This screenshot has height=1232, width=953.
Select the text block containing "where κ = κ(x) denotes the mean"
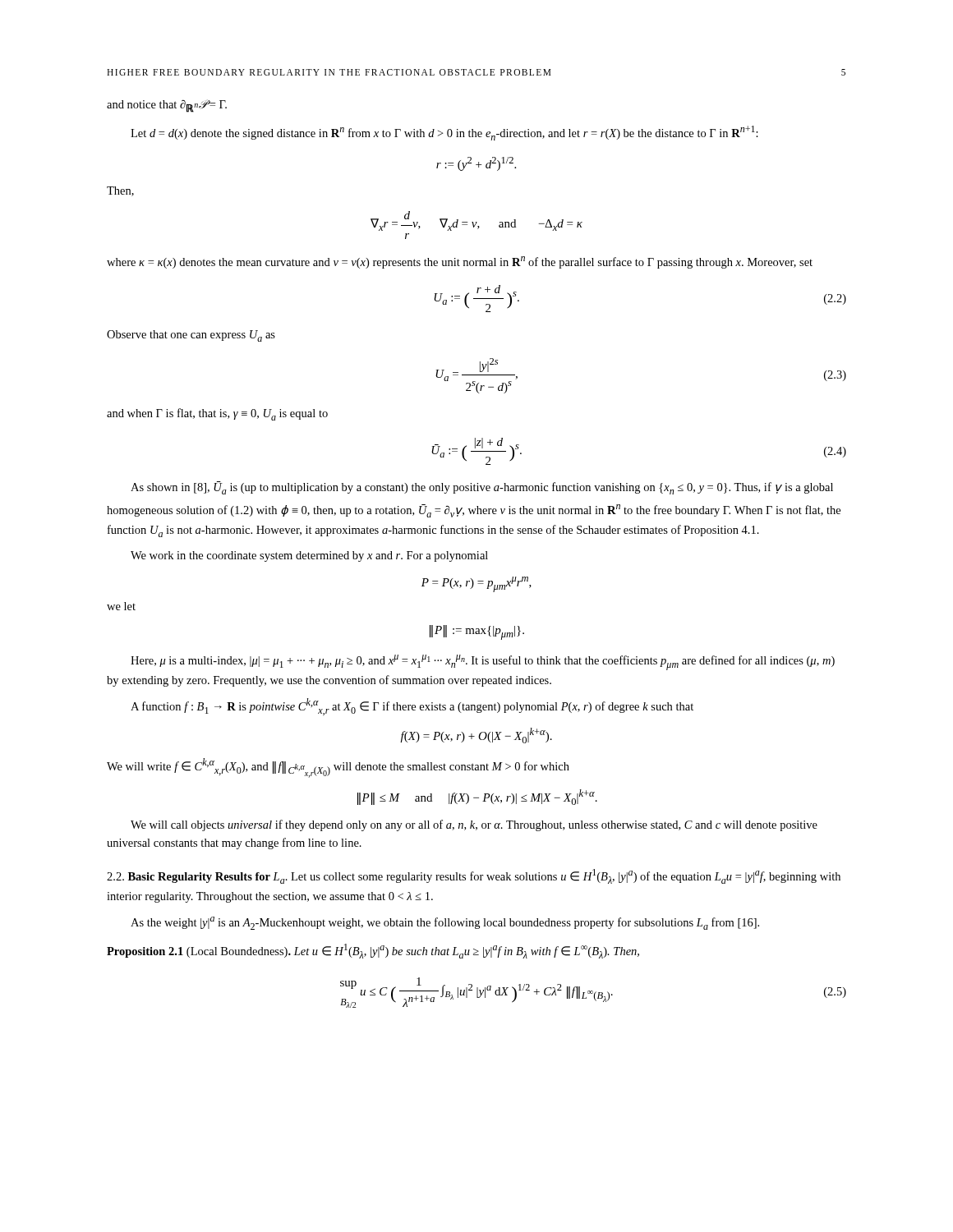(460, 261)
